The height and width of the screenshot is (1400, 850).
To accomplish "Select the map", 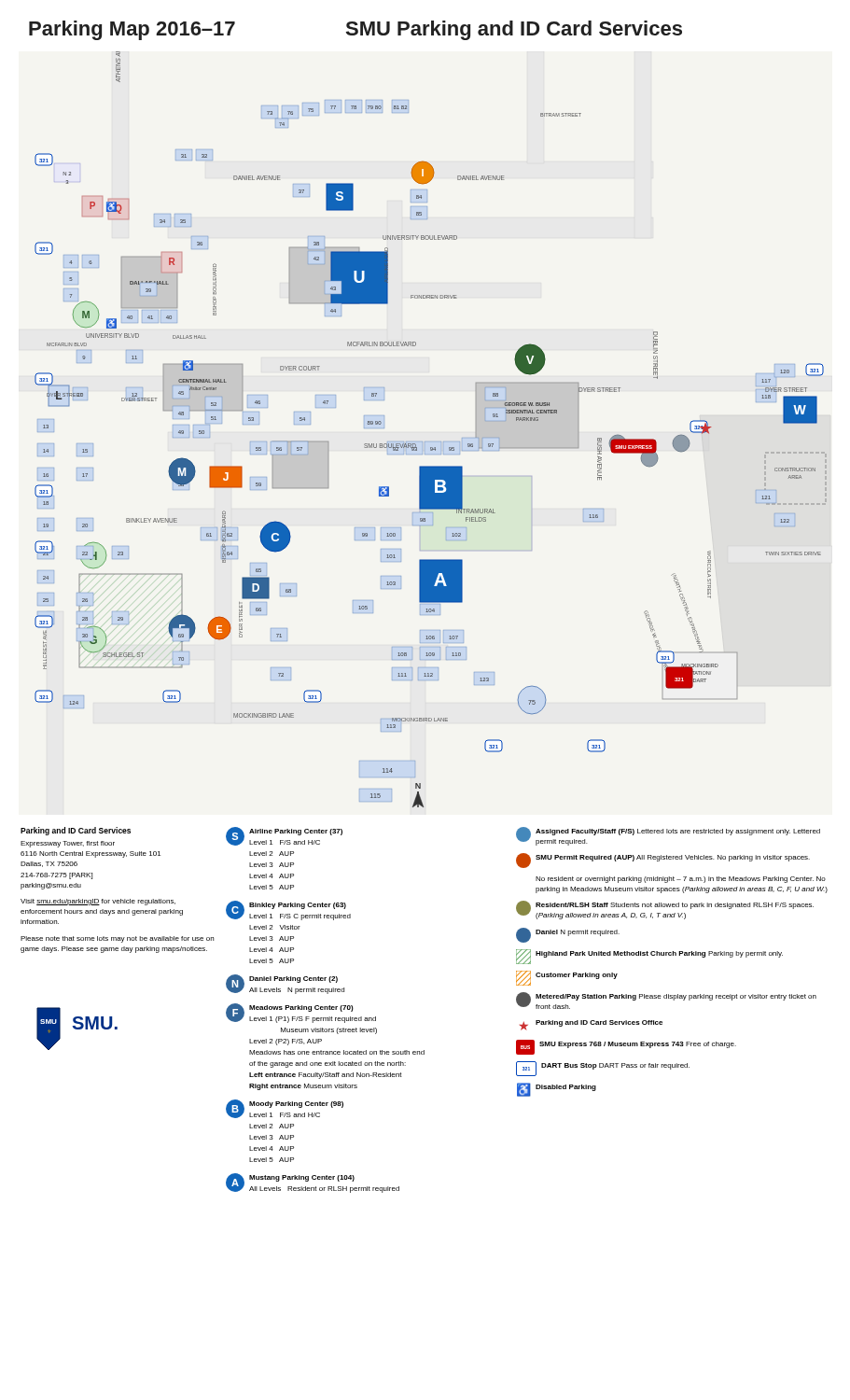I will pyautogui.click(x=425, y=433).
